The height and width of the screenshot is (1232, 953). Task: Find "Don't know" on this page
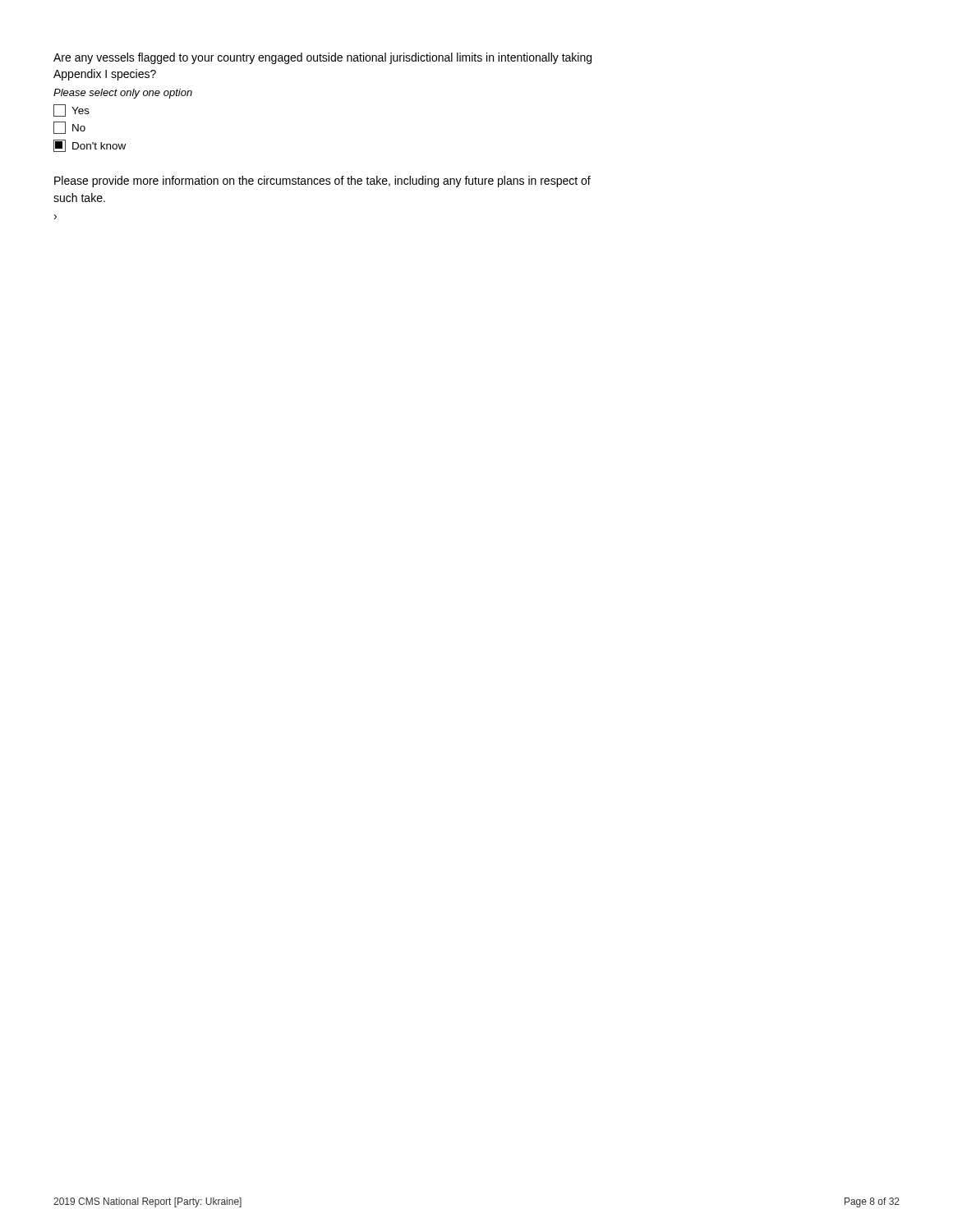(x=90, y=146)
